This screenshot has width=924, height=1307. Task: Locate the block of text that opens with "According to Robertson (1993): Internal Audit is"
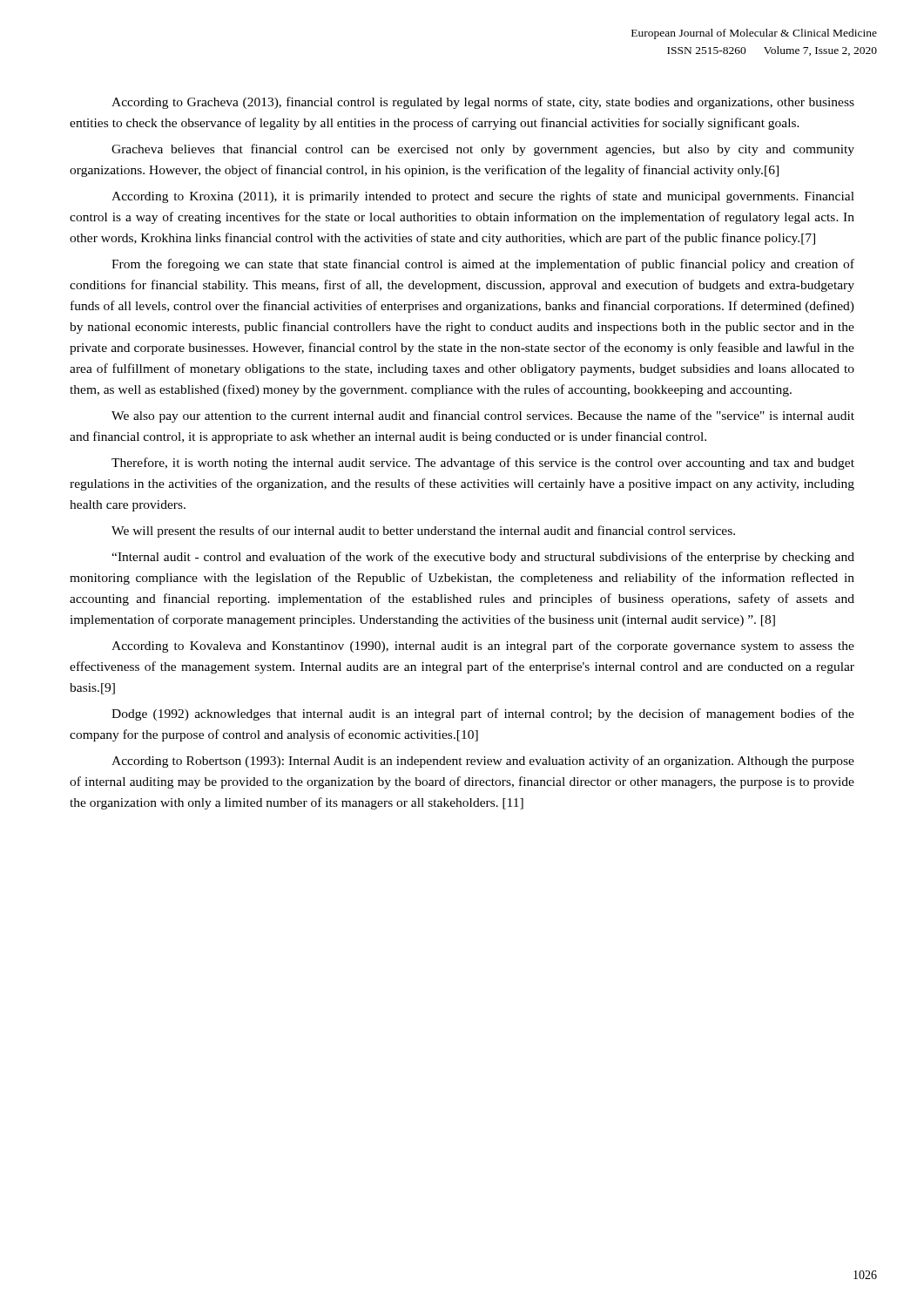click(462, 782)
